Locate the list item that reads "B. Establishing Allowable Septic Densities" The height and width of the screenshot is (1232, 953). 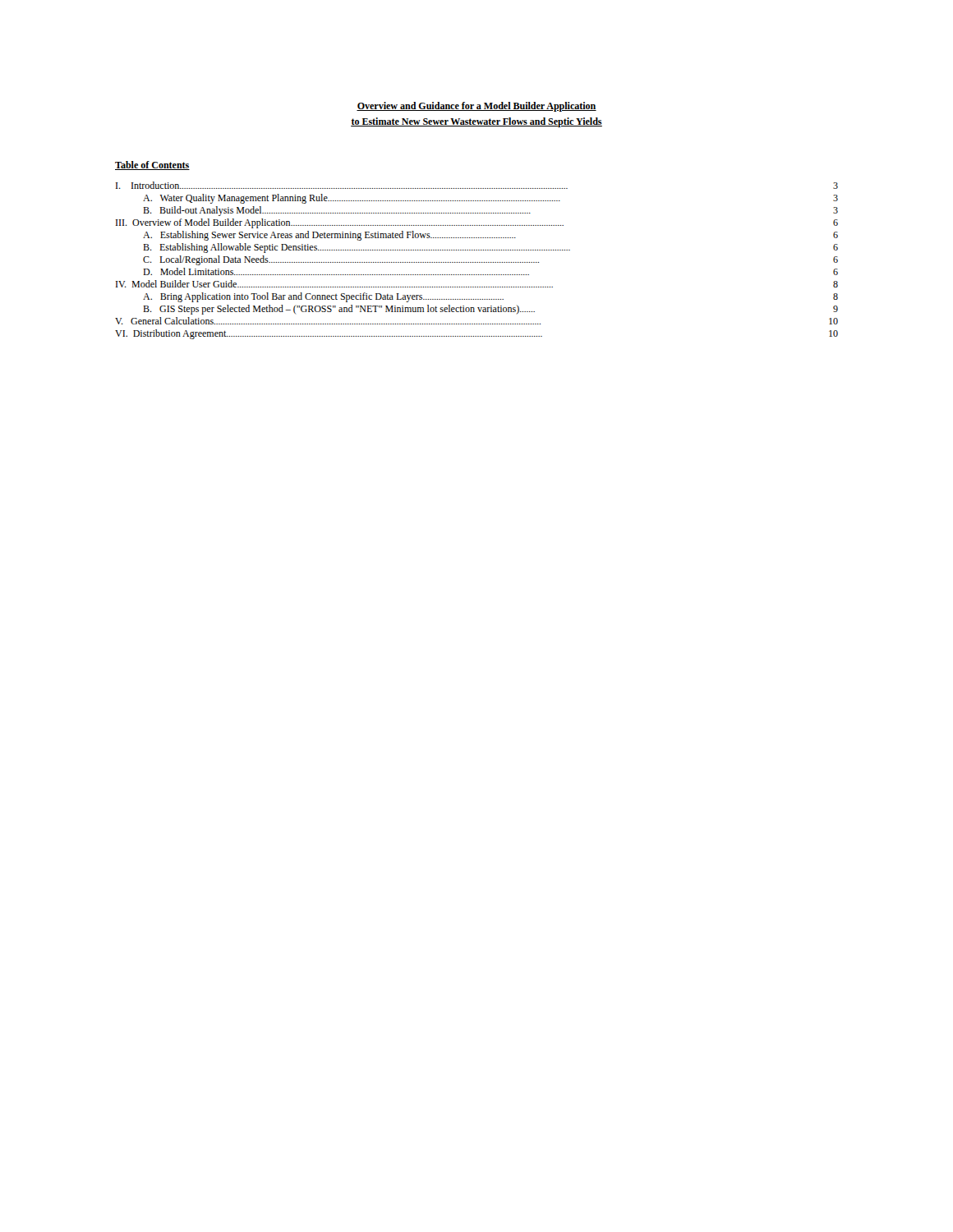point(476,248)
